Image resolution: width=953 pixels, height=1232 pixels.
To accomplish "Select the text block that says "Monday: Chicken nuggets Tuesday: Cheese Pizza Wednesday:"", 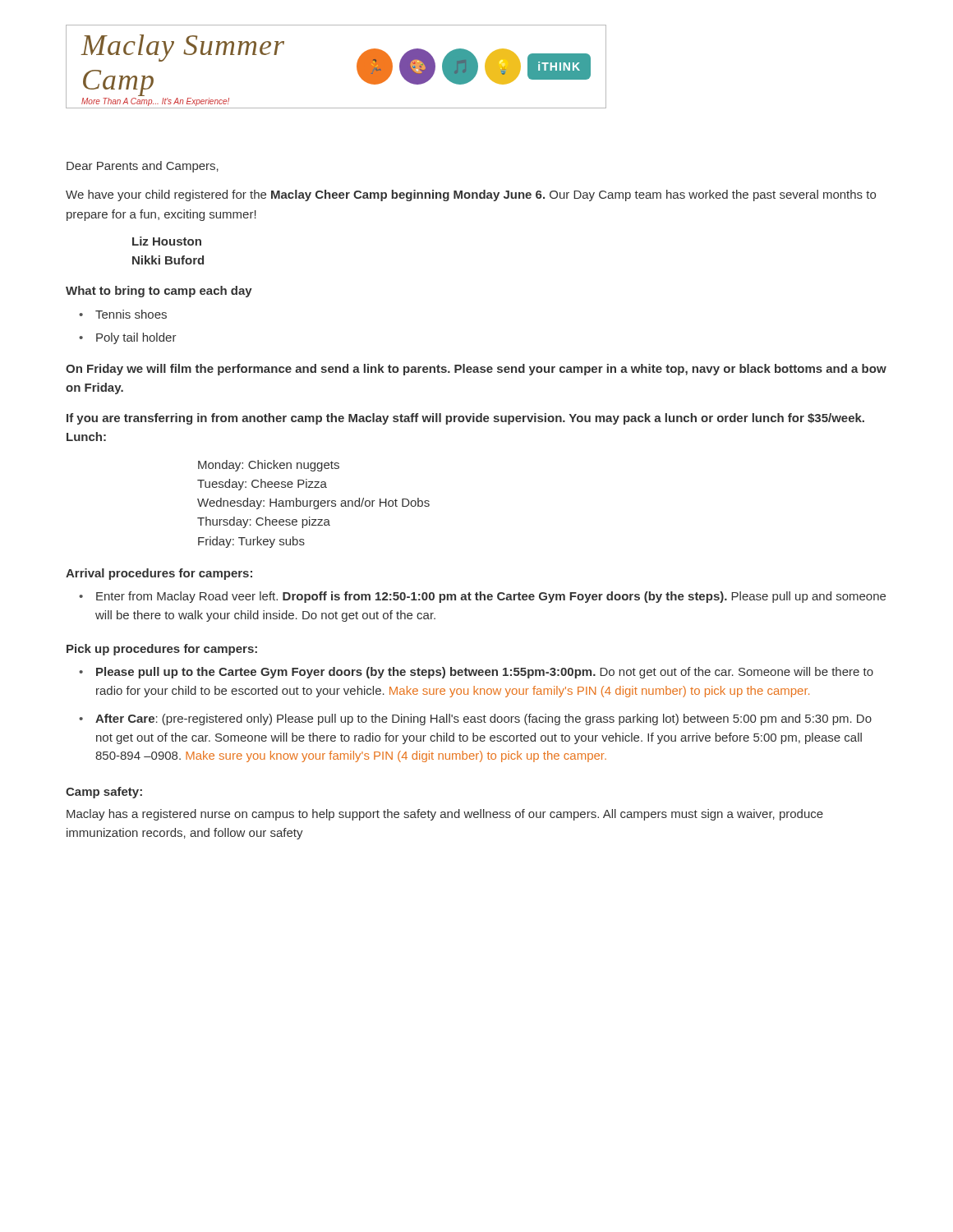I will point(269,466).
